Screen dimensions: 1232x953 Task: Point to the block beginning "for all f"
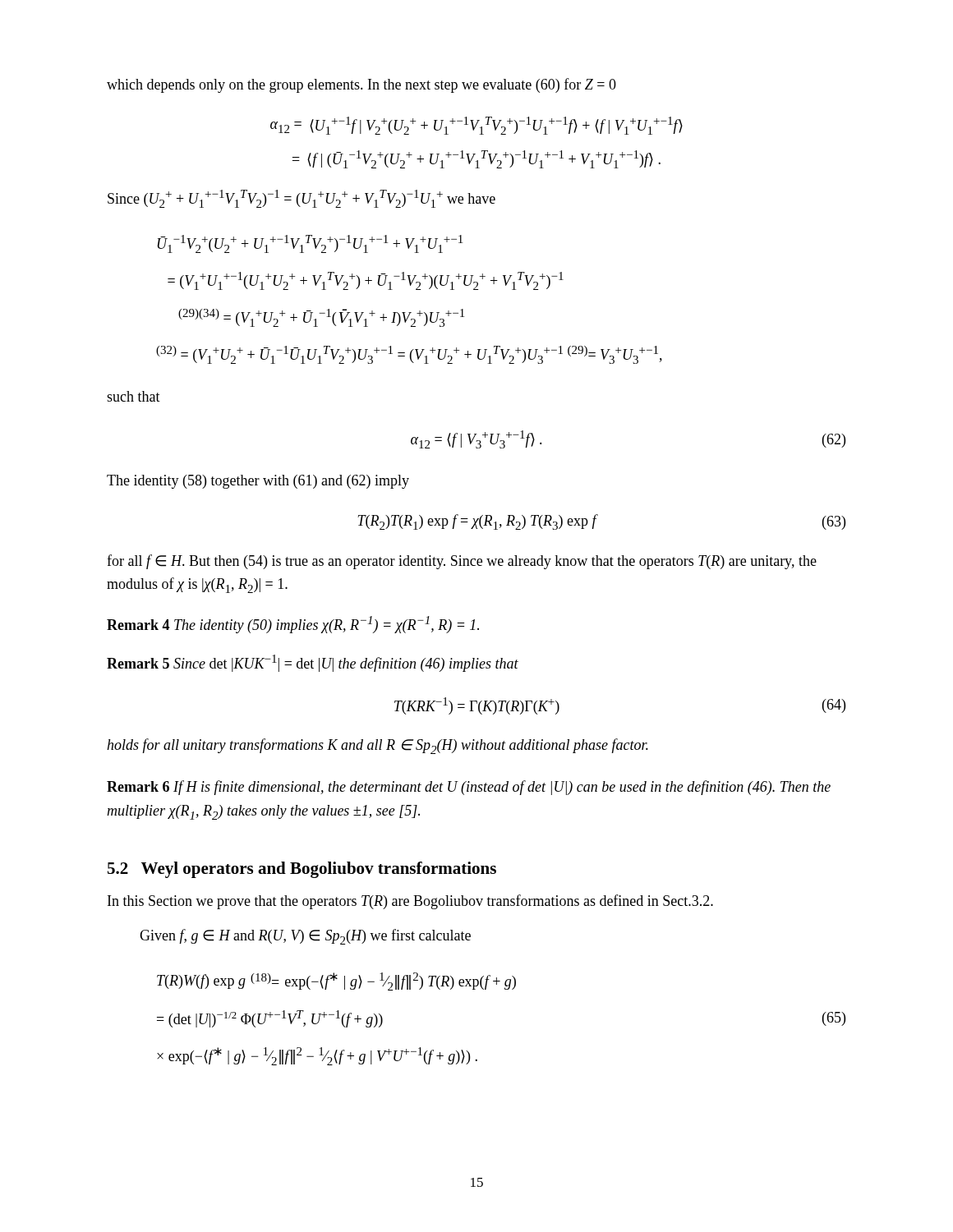pos(462,574)
